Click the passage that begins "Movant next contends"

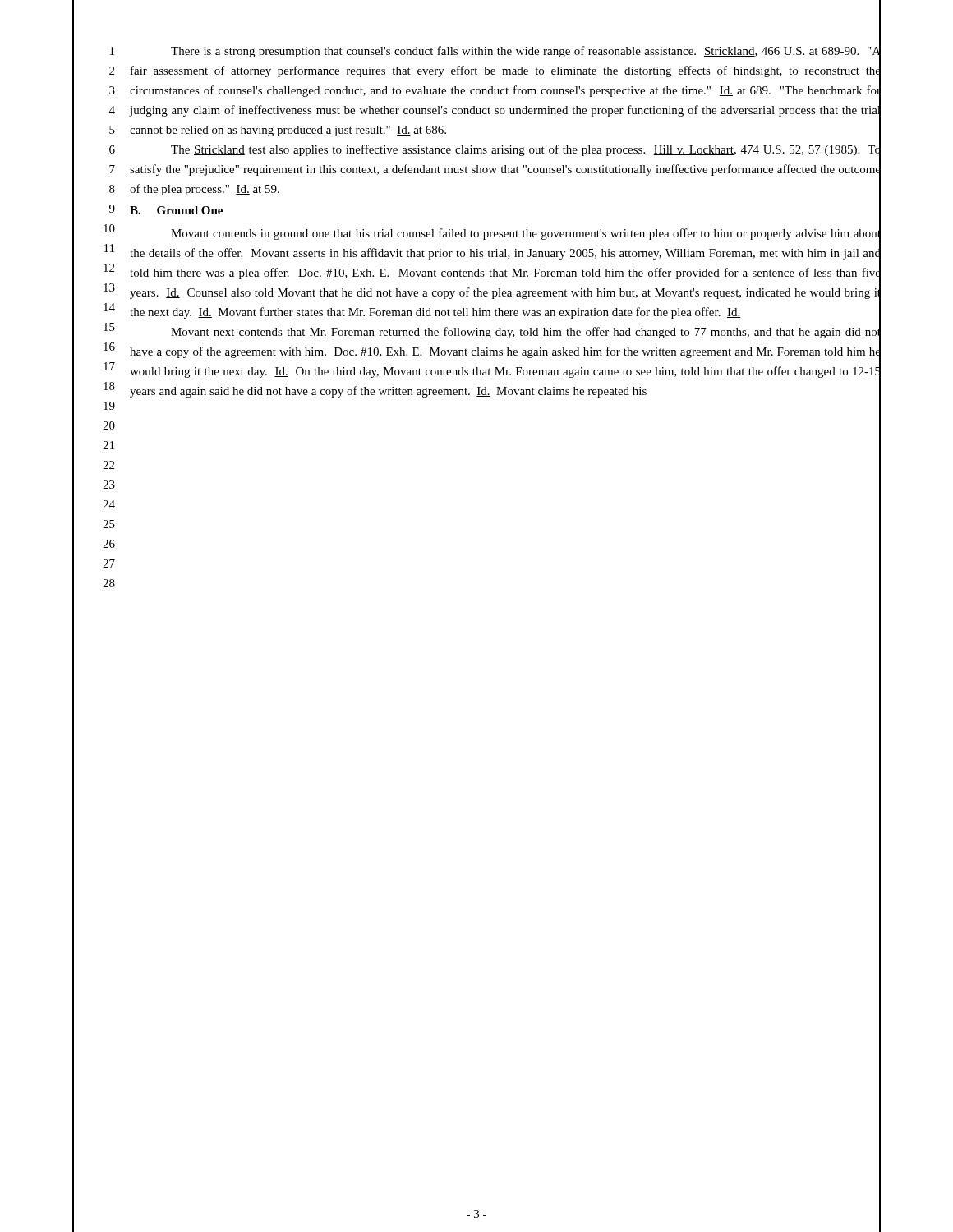tap(505, 361)
